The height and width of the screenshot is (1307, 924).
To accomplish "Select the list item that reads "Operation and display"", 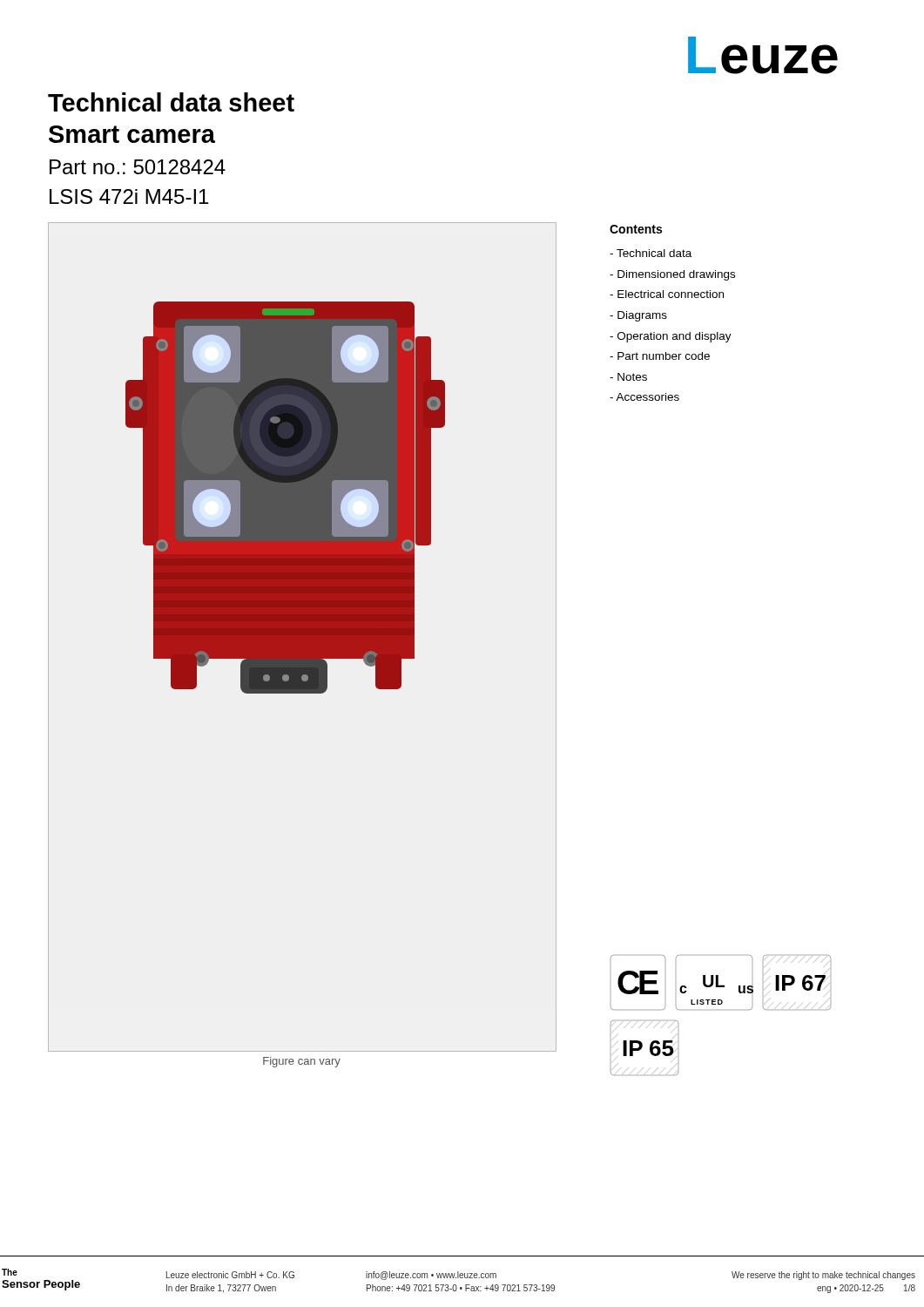I will tap(670, 336).
